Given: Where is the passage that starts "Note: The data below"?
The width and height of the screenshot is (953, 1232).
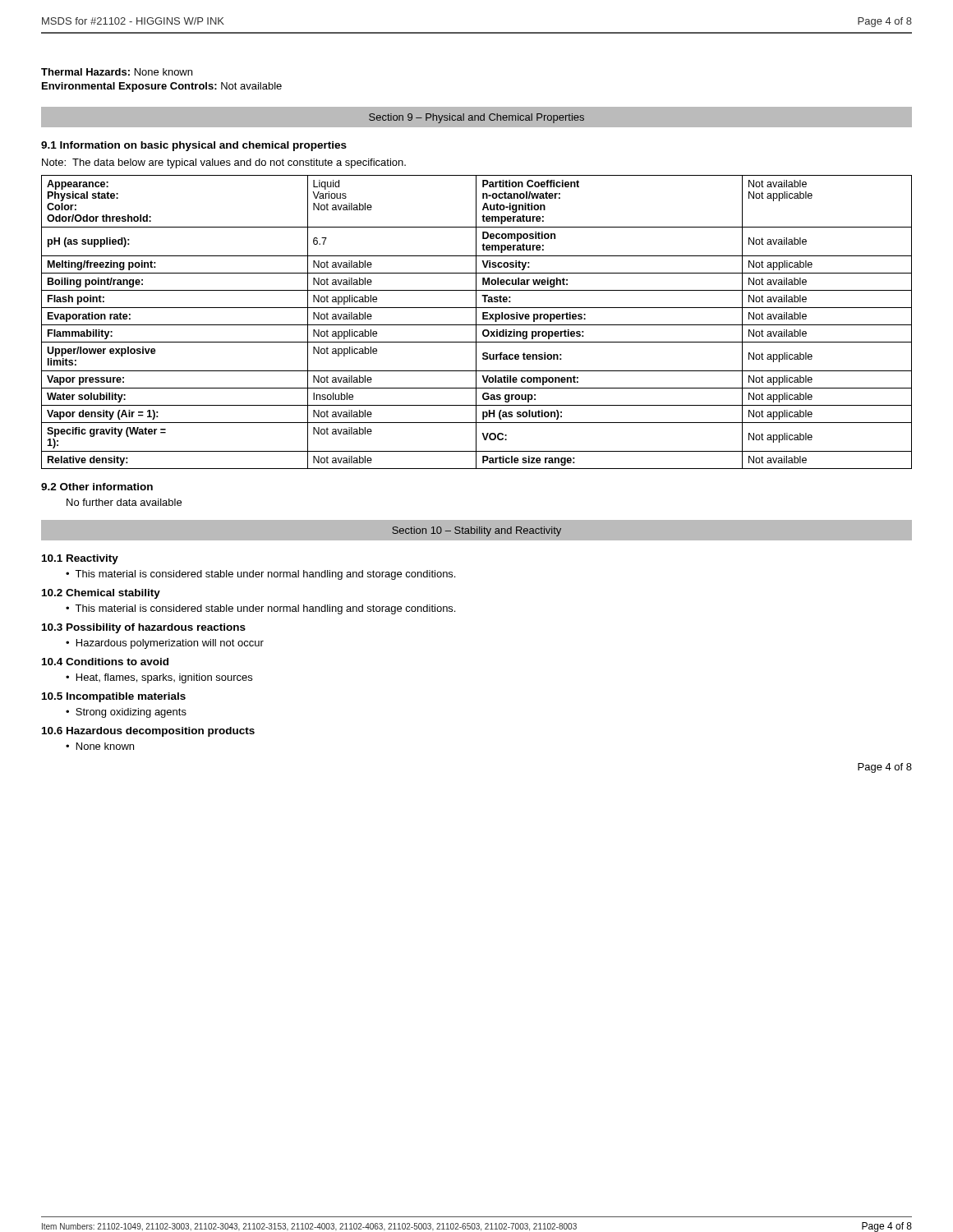Looking at the screenshot, I should click(224, 162).
